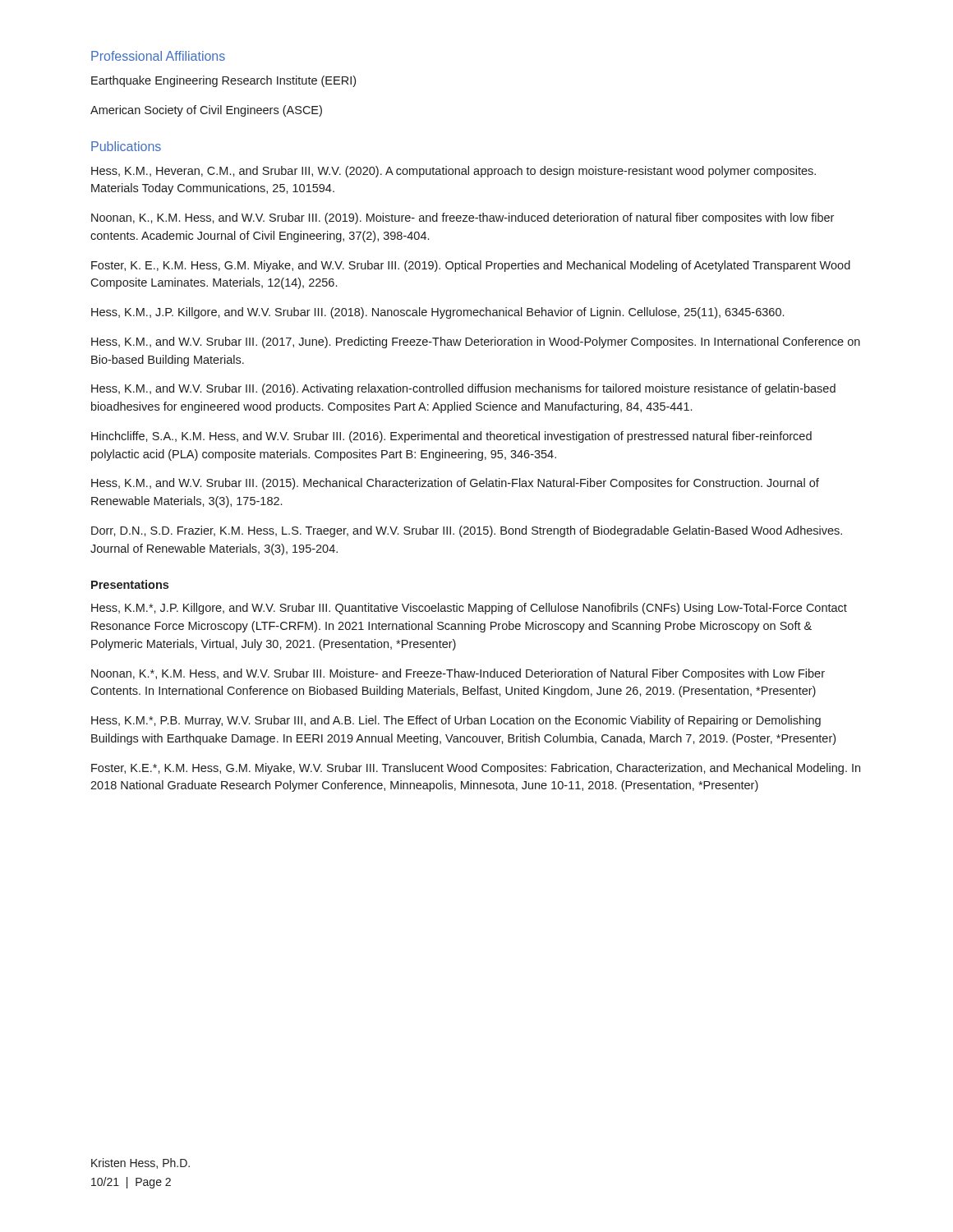Click on the text block that says "Hess, K.M.*, P.B. Murray, W.V. Srubar III,"

463,729
